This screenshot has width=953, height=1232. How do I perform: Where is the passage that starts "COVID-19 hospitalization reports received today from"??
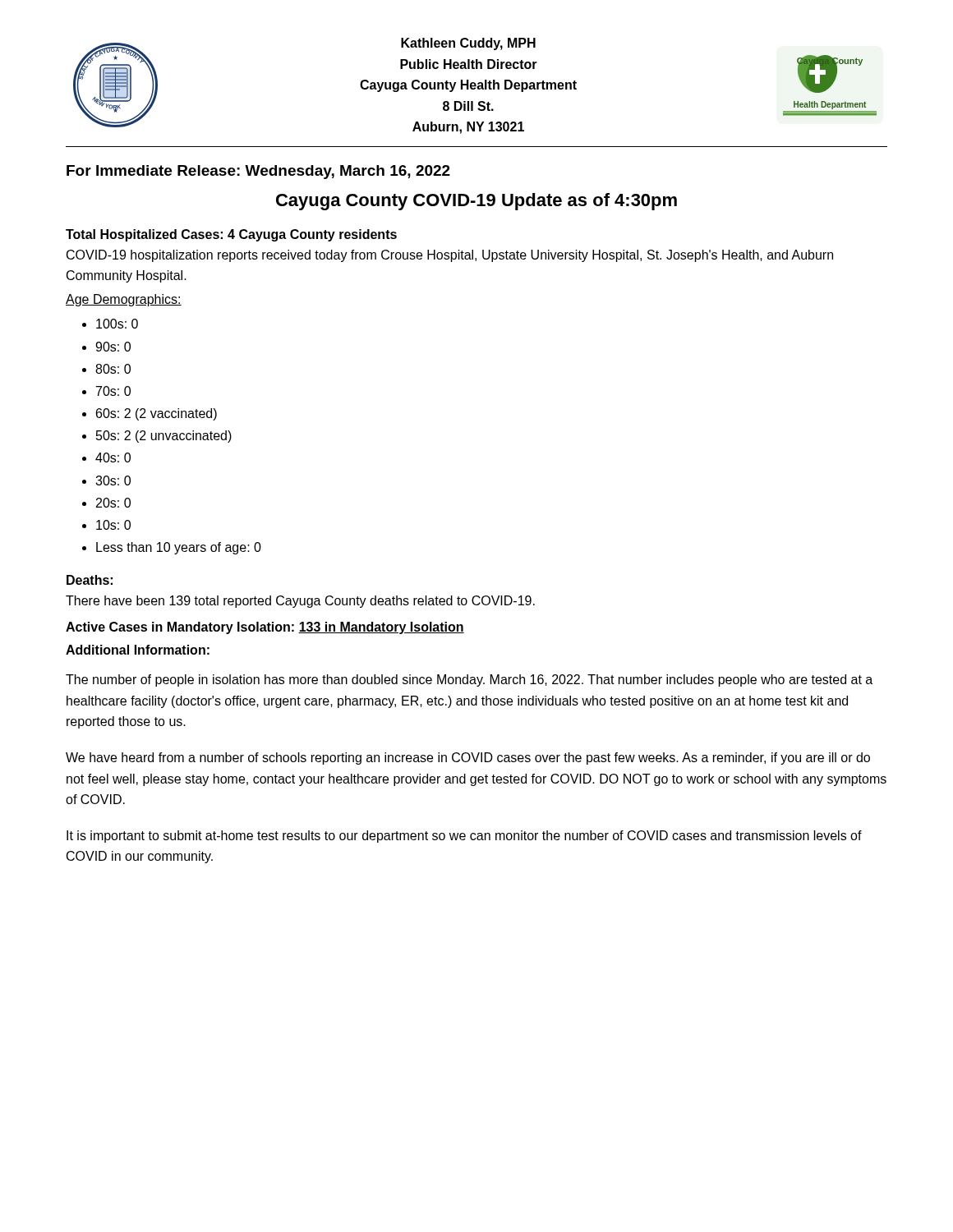pyautogui.click(x=450, y=265)
